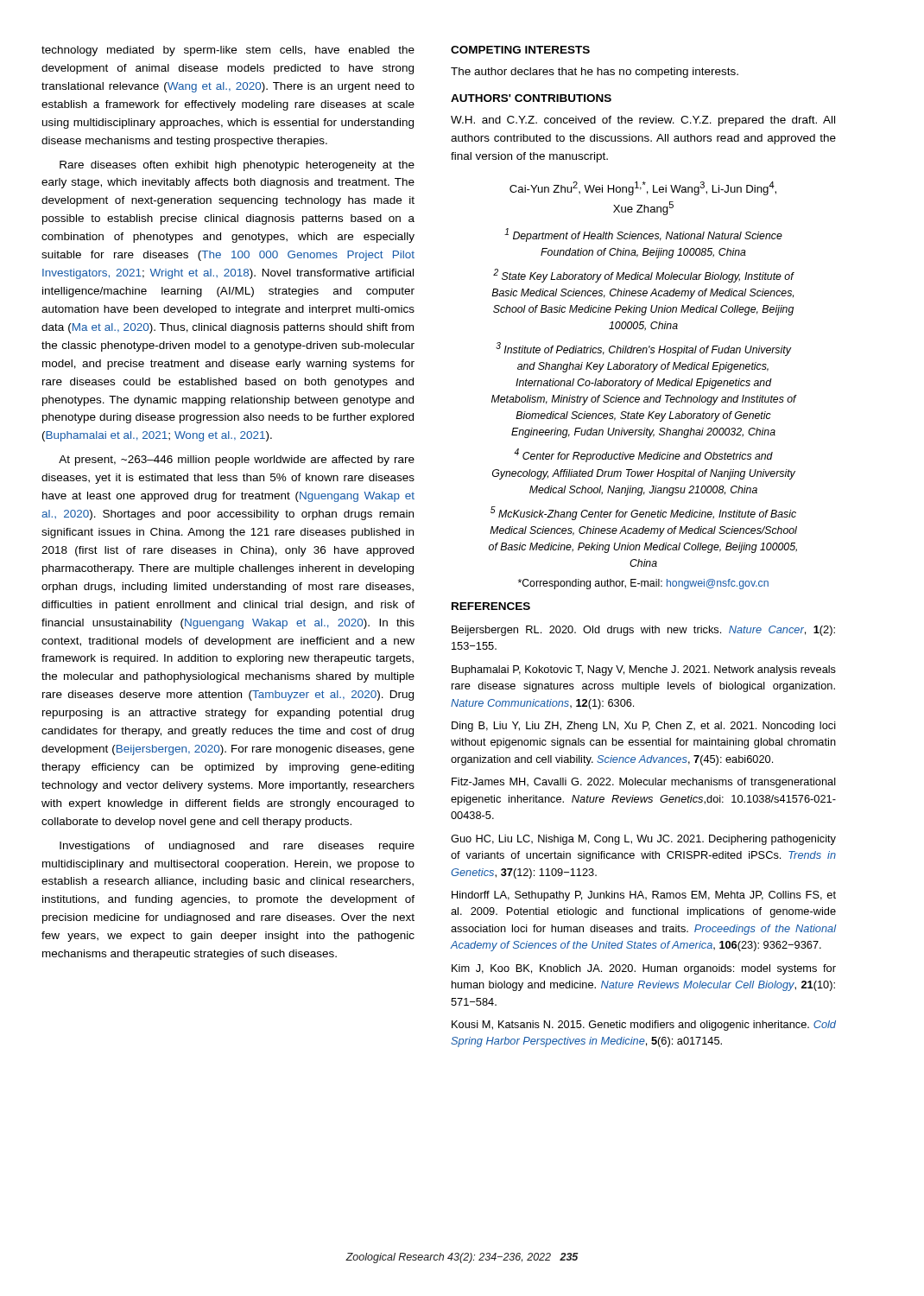Find the block starting "Hindorff LA, Sethupathy"
The width and height of the screenshot is (924, 1296).
click(x=643, y=920)
